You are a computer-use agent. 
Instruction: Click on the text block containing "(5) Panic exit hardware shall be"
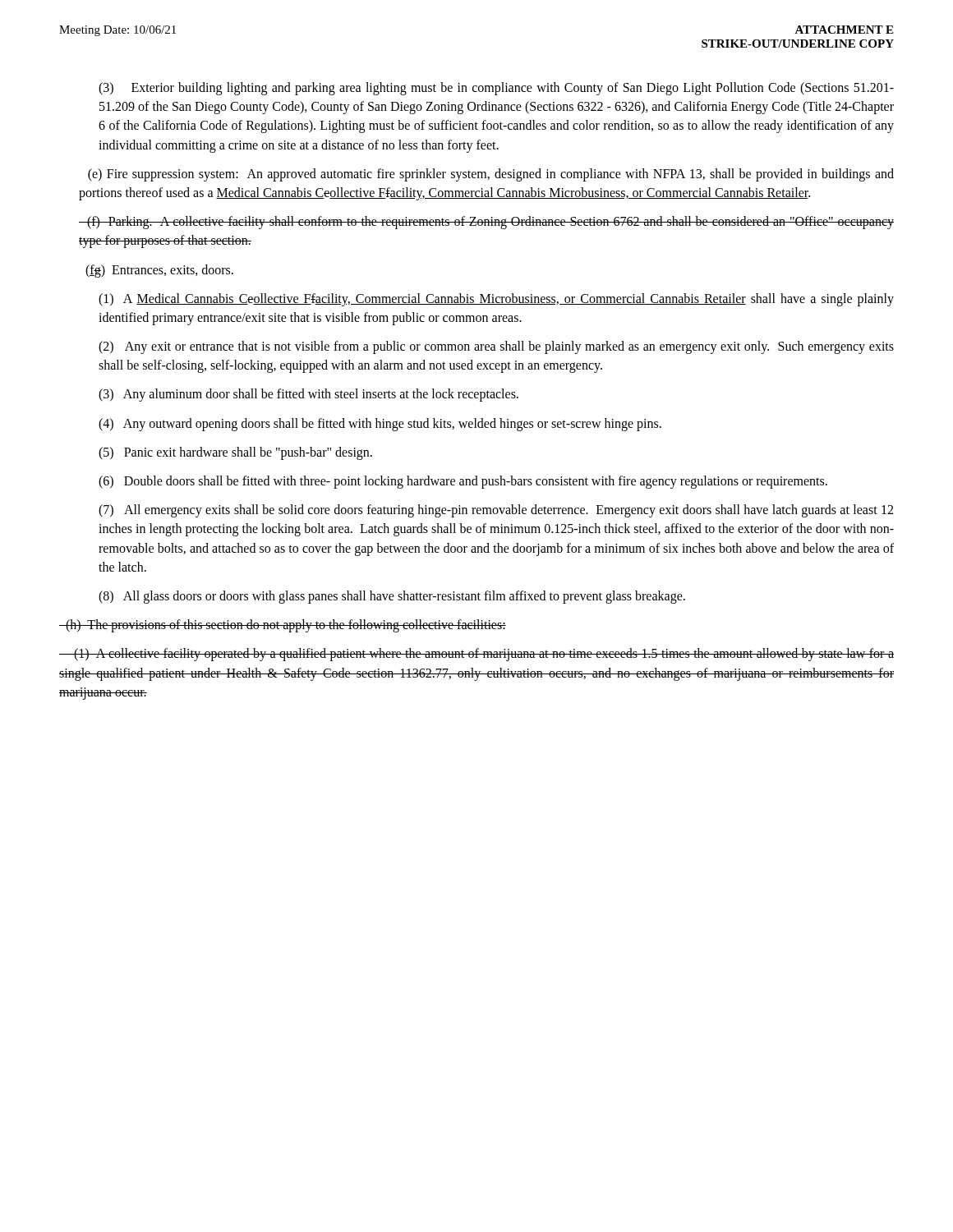(x=235, y=453)
